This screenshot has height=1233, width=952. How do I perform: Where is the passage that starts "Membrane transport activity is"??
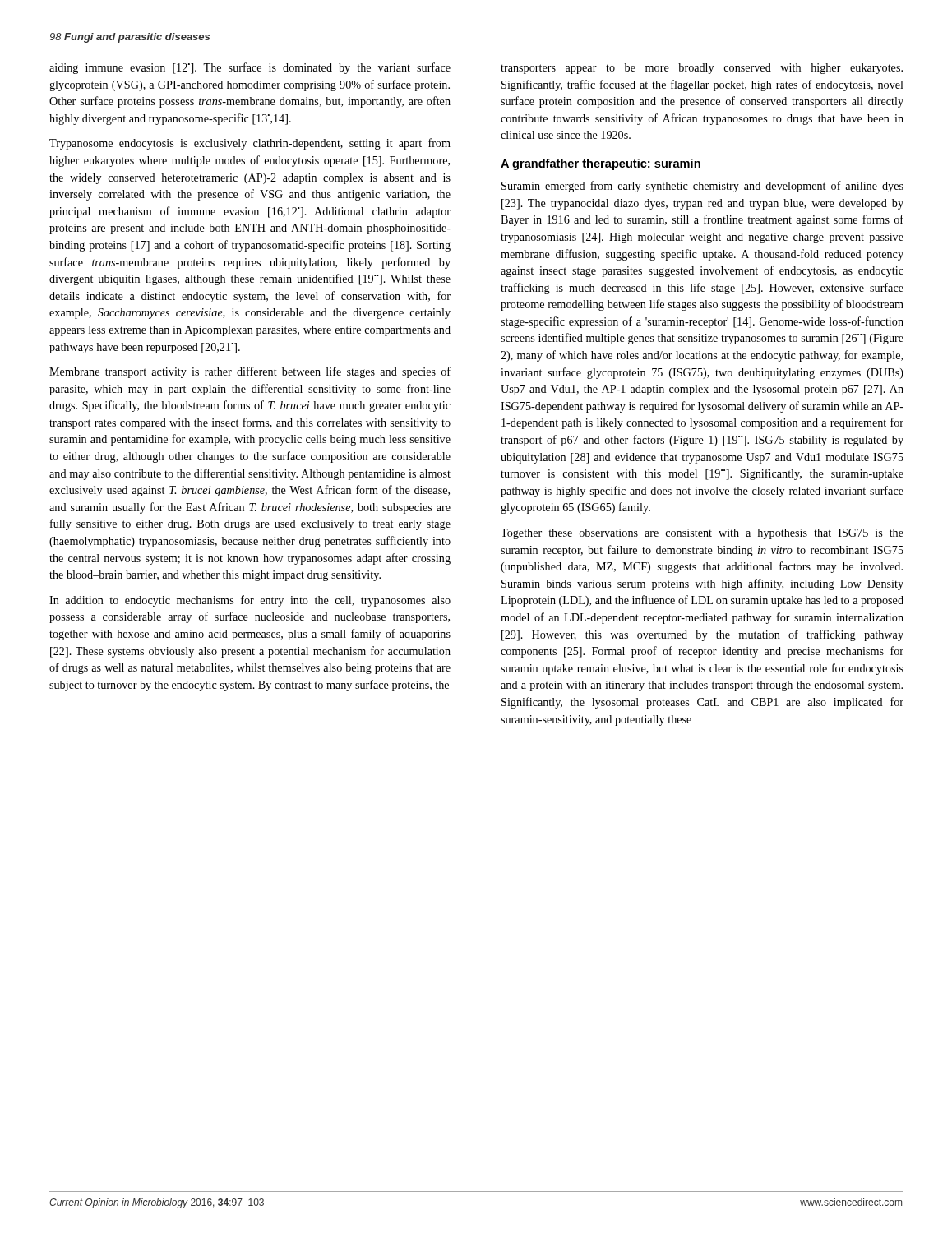(250, 473)
